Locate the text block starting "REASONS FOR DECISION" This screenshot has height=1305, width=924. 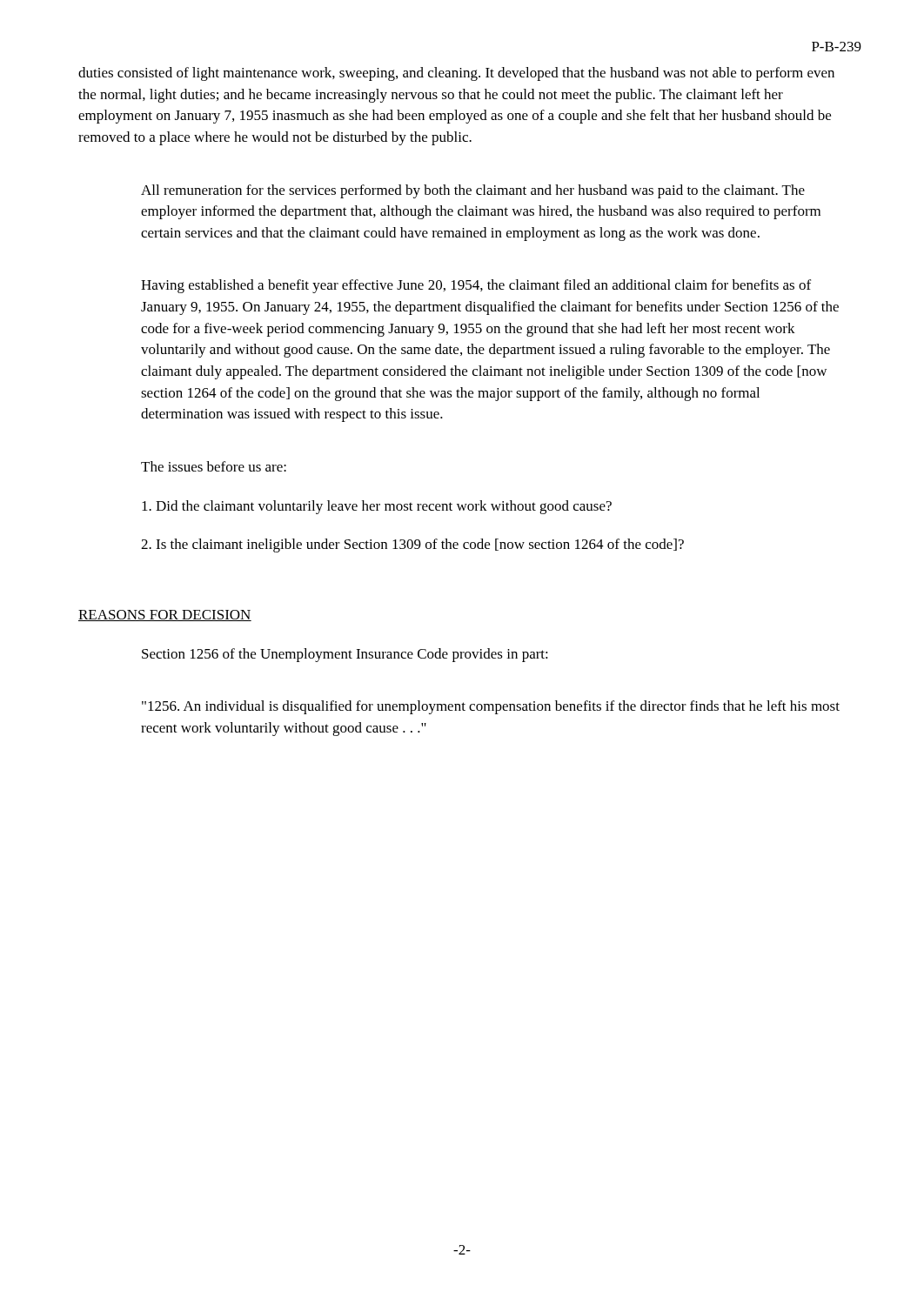point(165,615)
